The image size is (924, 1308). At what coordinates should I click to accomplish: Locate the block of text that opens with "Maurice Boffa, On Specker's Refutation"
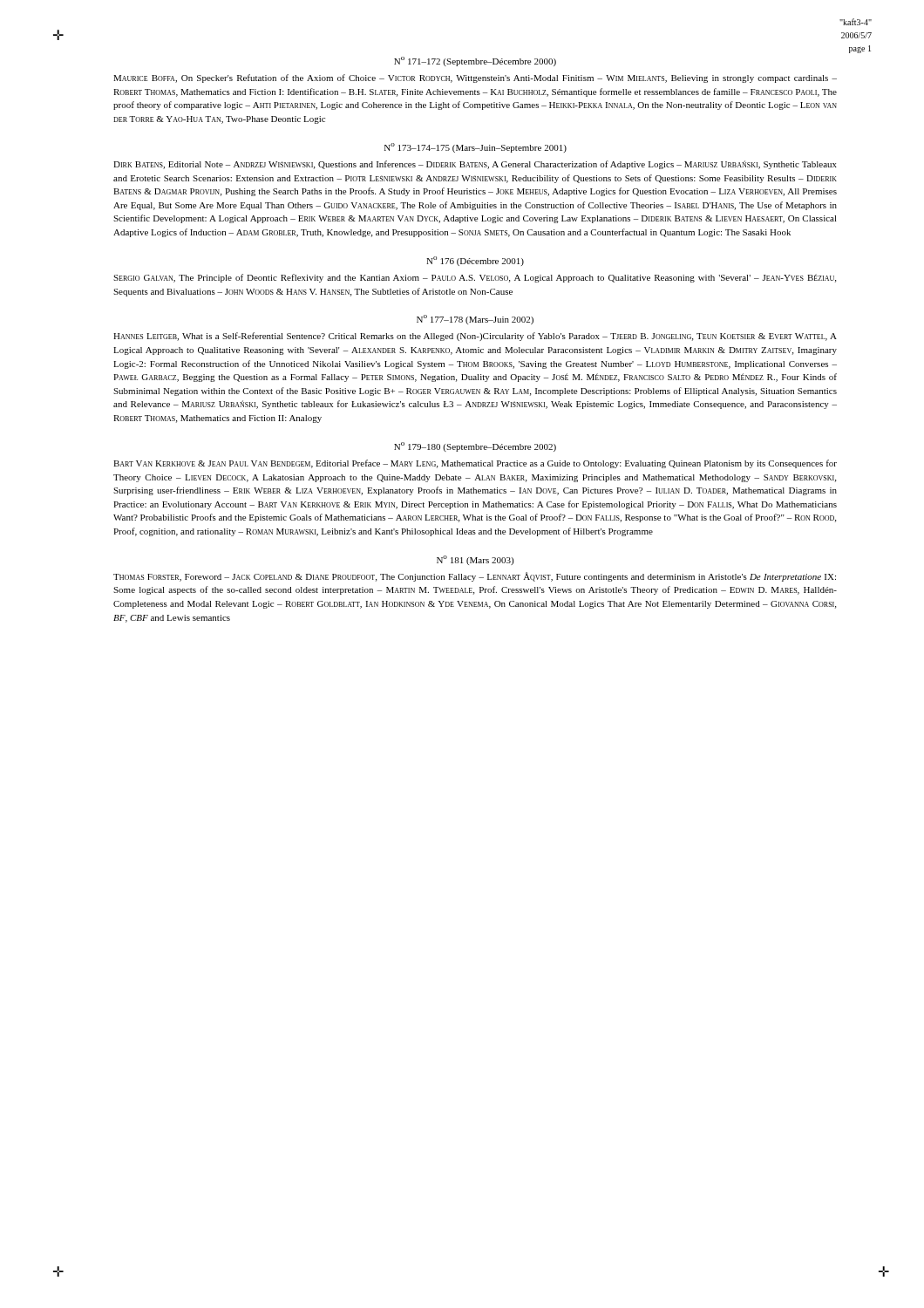475,98
